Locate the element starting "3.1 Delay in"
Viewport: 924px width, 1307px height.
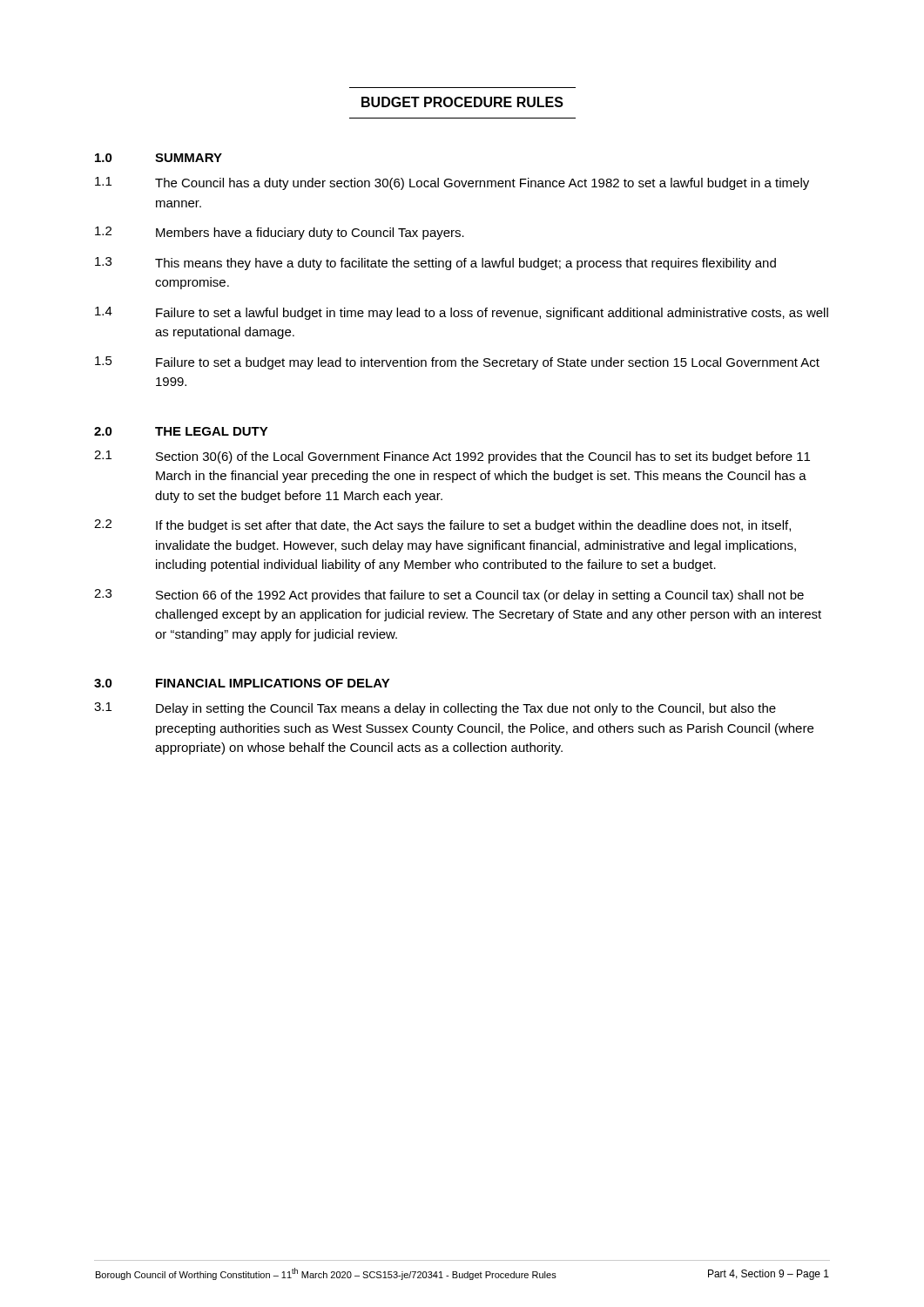(x=462, y=728)
